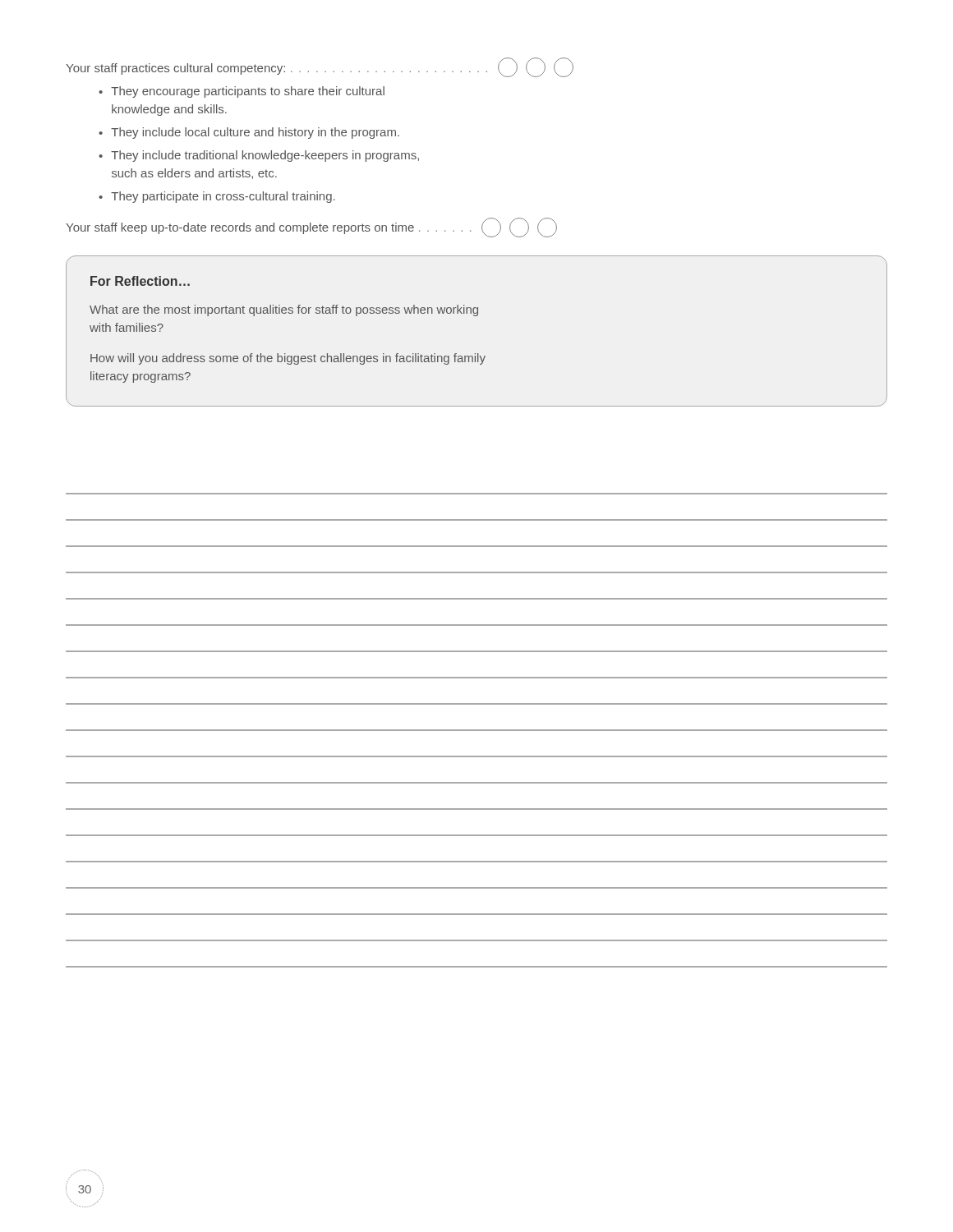Image resolution: width=953 pixels, height=1232 pixels.
Task: Select the text block that reads "What are the most important qualities"
Action: tap(284, 318)
